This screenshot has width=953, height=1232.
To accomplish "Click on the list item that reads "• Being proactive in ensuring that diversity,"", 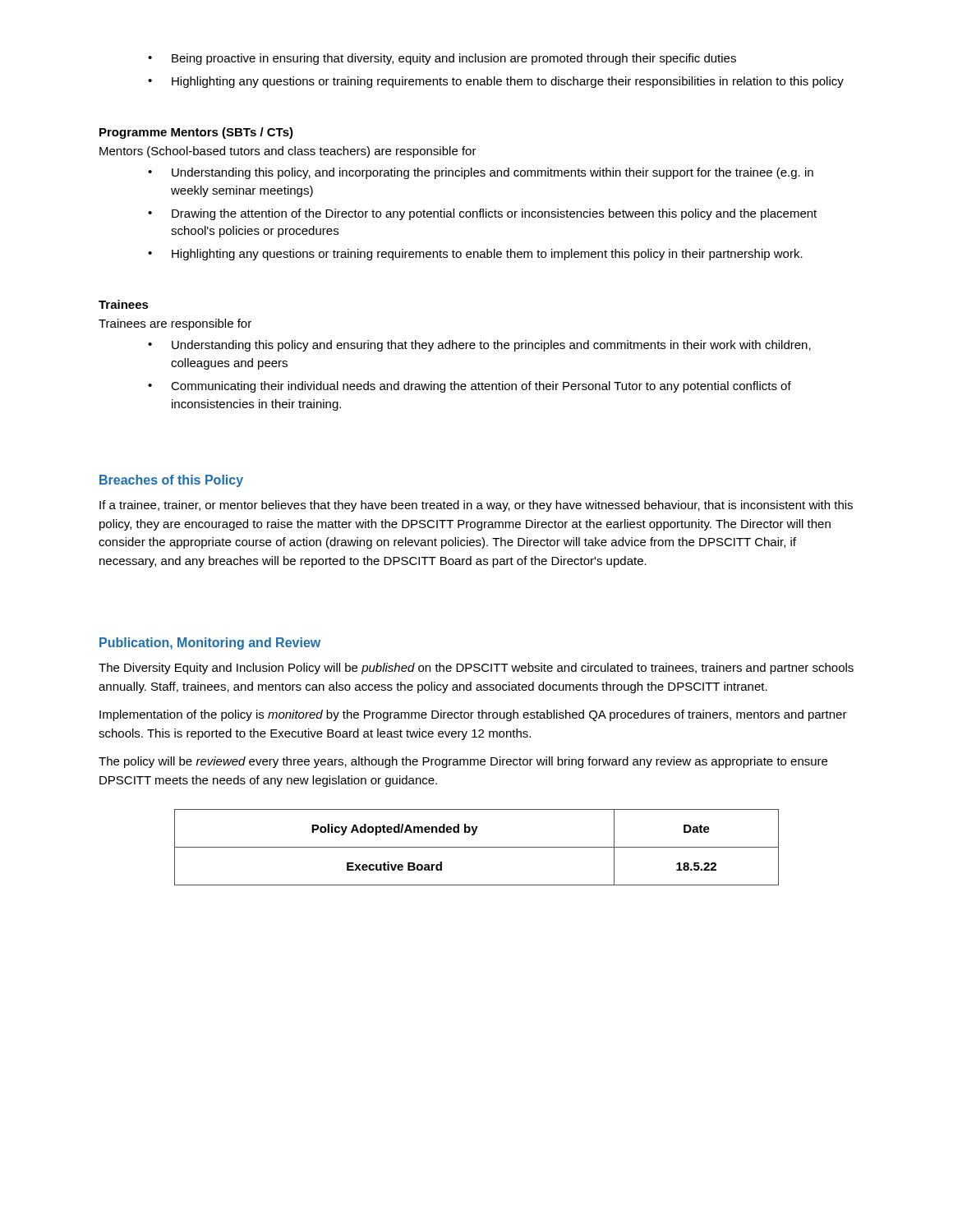I will point(501,58).
